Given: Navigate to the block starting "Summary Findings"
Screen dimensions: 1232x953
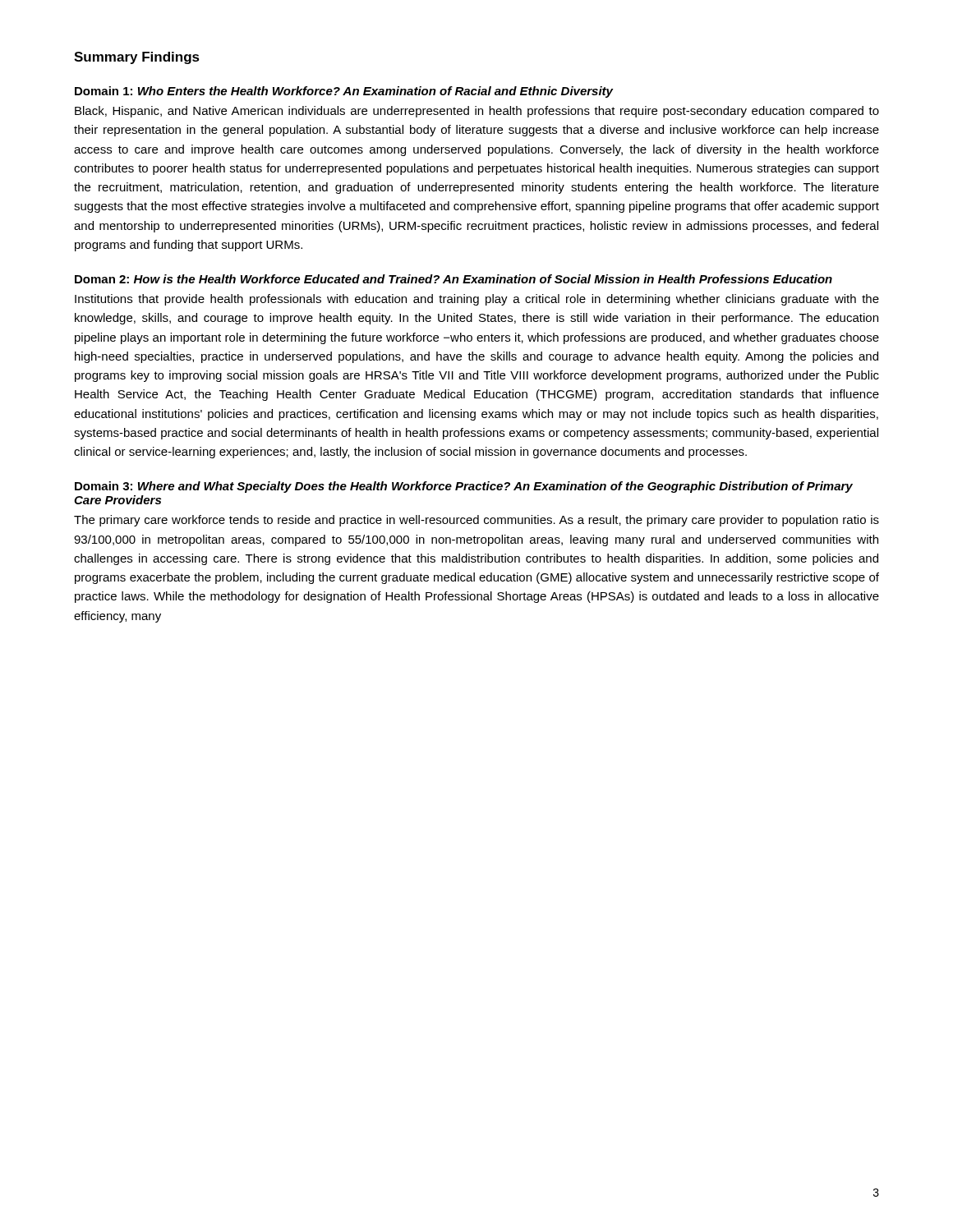Looking at the screenshot, I should 137,57.
